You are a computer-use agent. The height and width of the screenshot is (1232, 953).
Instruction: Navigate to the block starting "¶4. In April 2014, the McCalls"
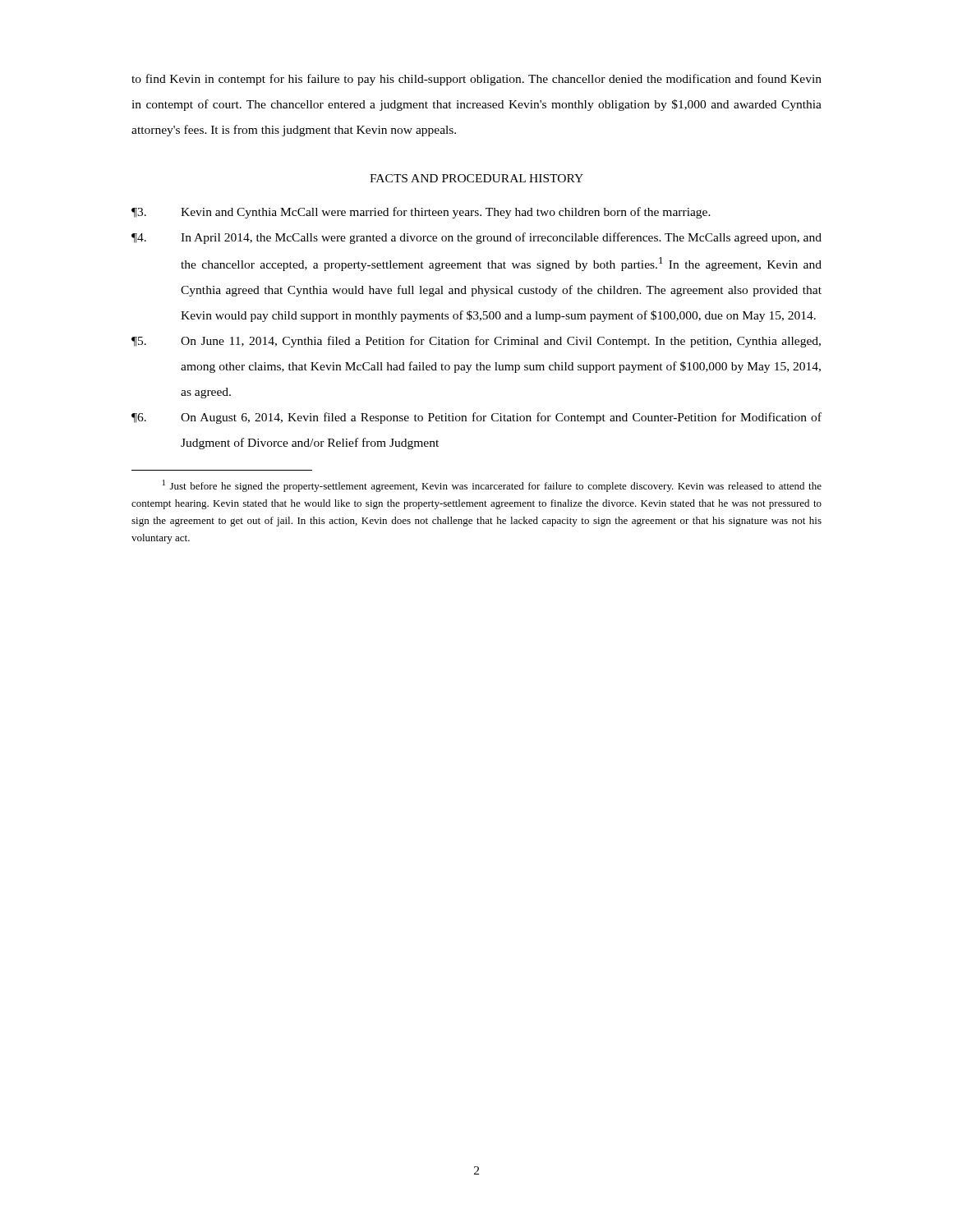(x=476, y=276)
